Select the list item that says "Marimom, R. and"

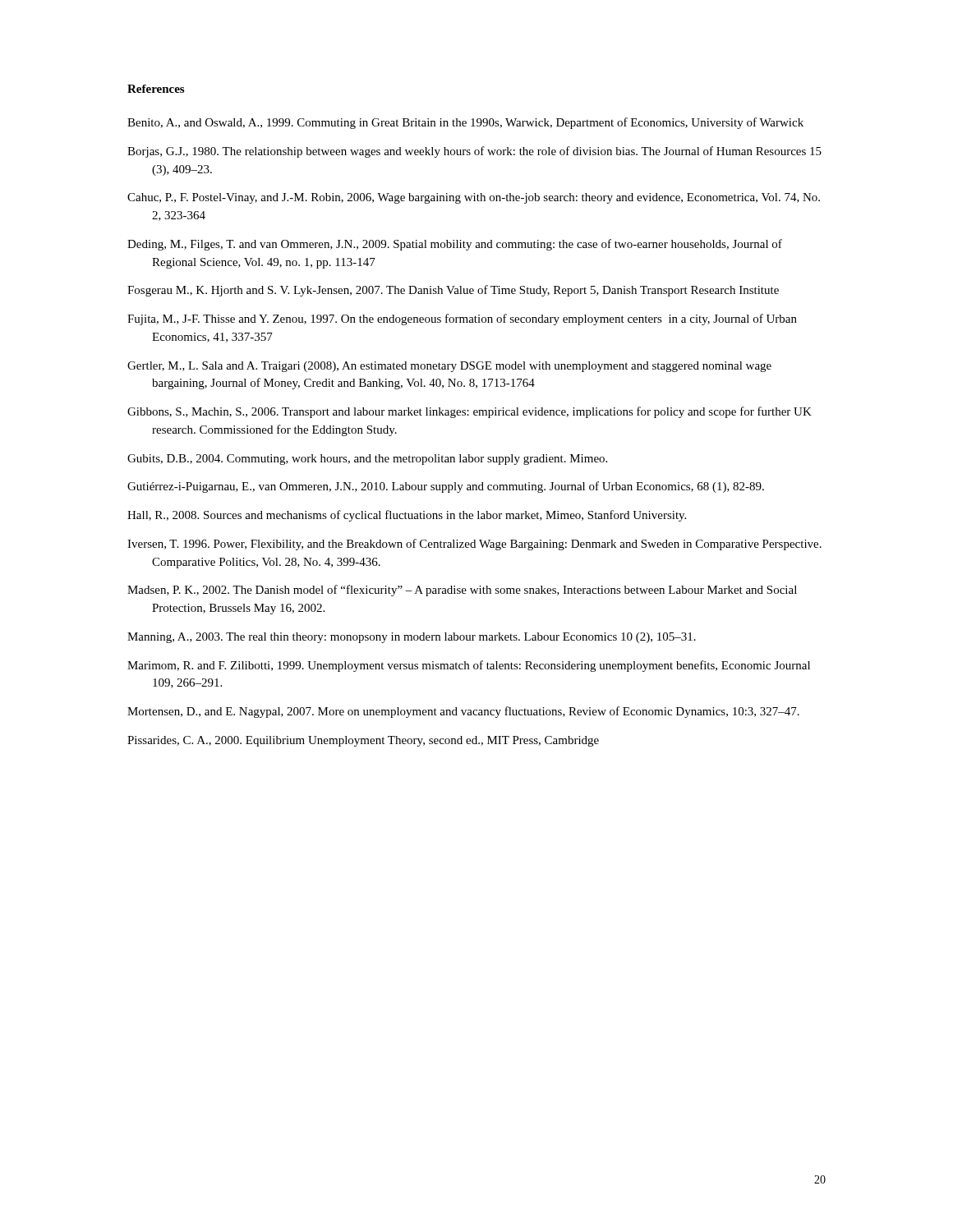click(469, 674)
